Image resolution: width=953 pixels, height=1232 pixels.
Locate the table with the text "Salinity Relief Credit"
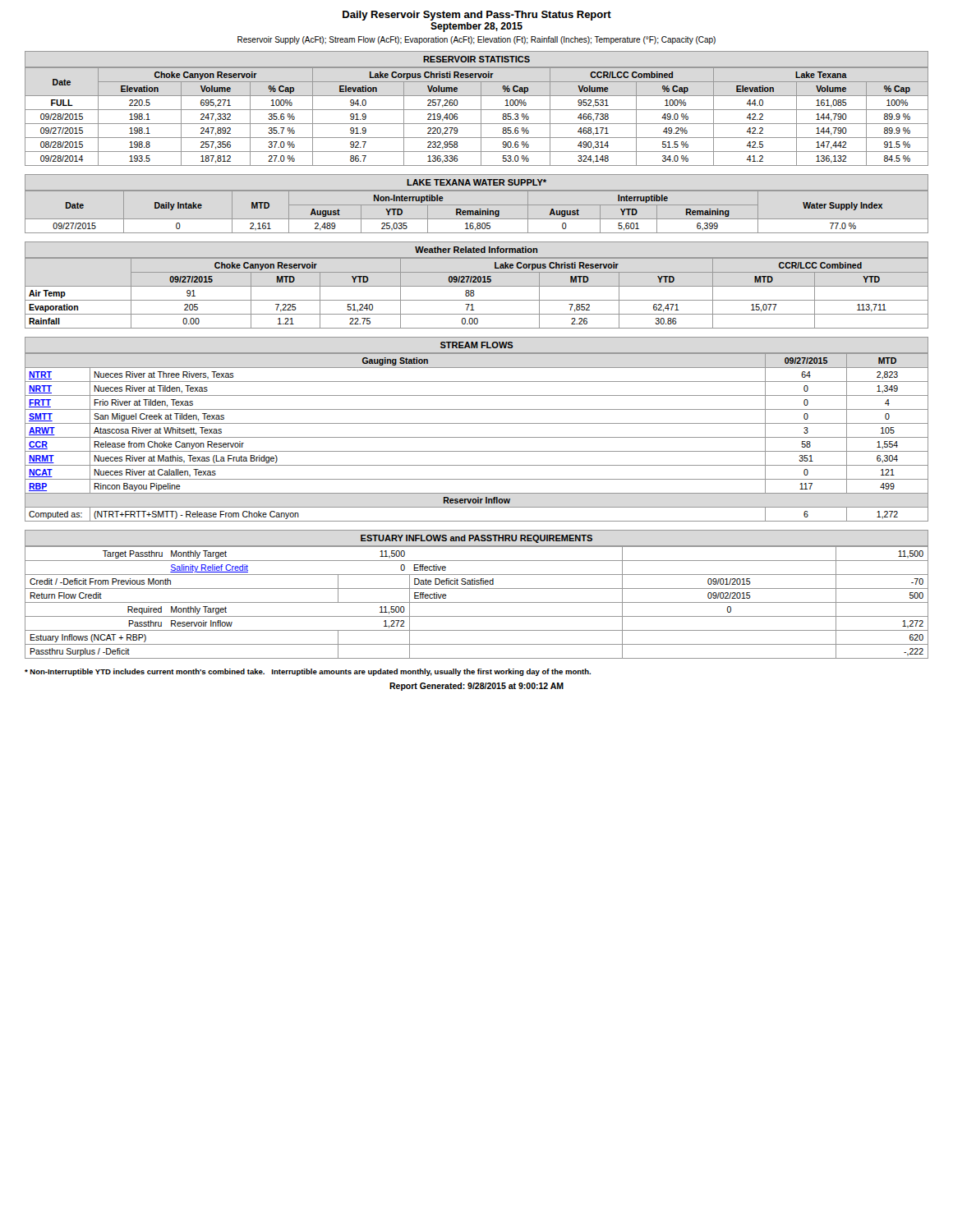pyautogui.click(x=476, y=594)
